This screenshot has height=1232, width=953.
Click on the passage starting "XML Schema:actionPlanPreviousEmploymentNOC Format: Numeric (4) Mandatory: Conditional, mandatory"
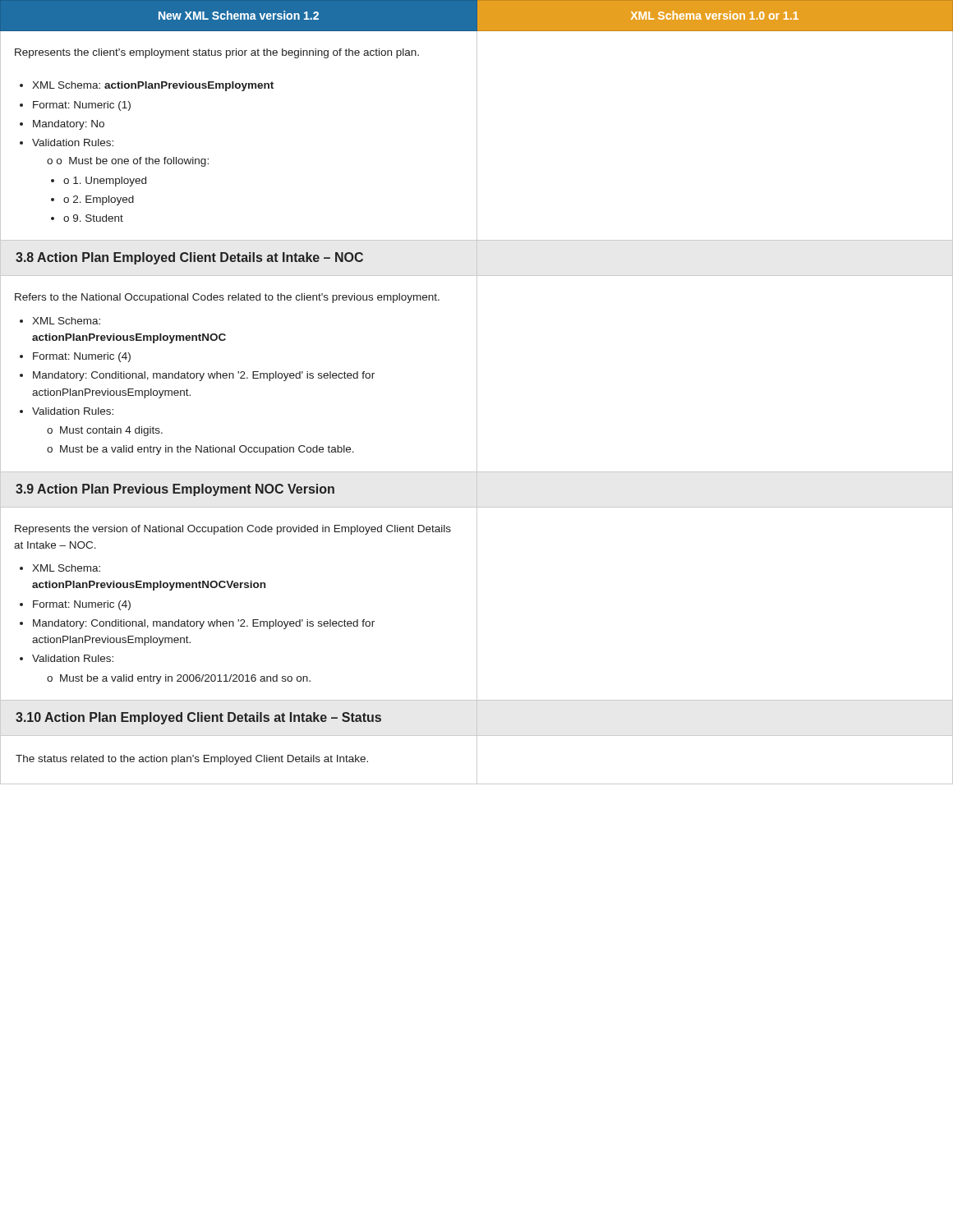point(238,385)
